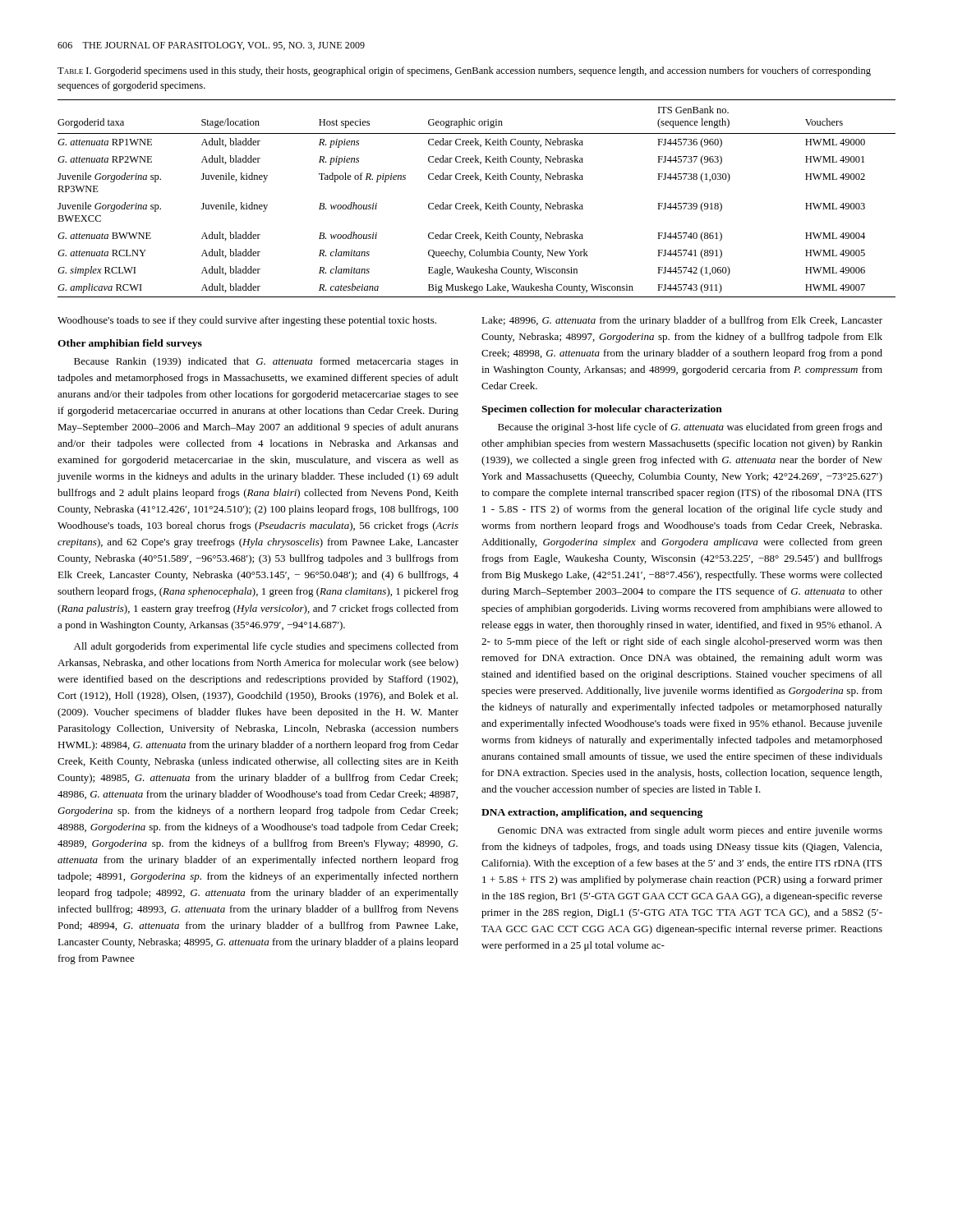953x1232 pixels.
Task: Click a table
Action: click(476, 199)
